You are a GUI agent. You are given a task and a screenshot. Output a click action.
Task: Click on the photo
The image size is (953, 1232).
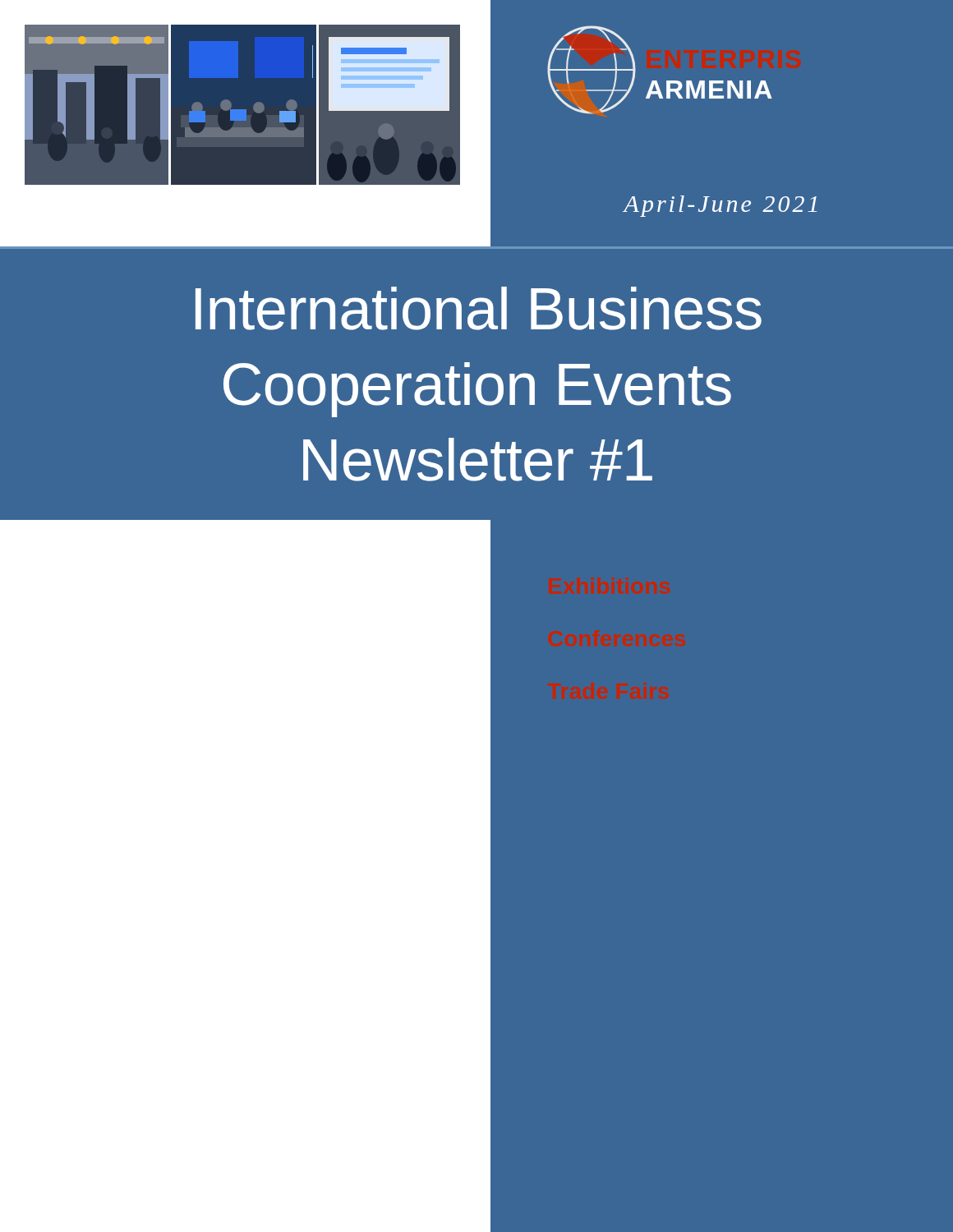click(242, 105)
